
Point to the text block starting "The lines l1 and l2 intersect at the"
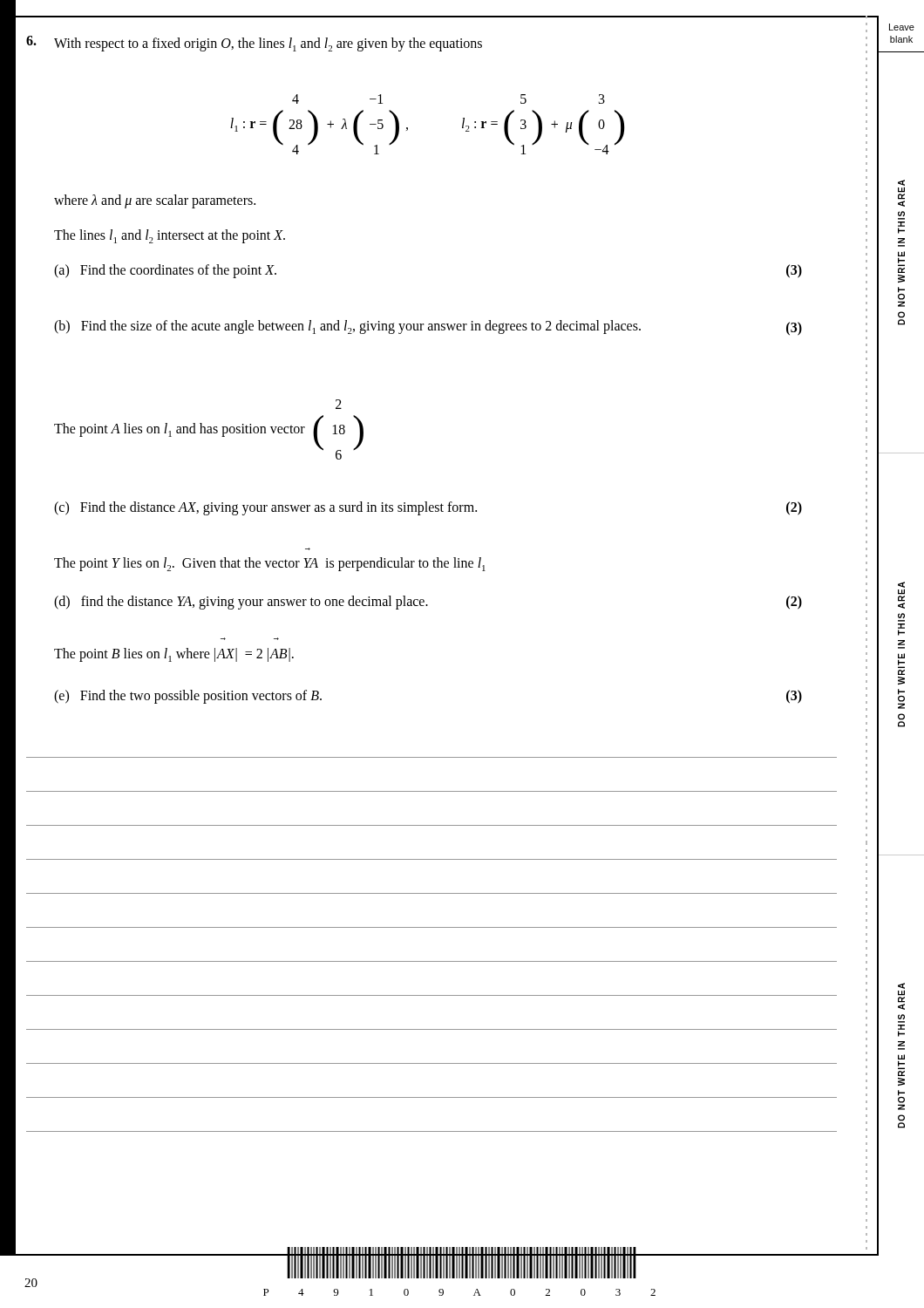170,236
